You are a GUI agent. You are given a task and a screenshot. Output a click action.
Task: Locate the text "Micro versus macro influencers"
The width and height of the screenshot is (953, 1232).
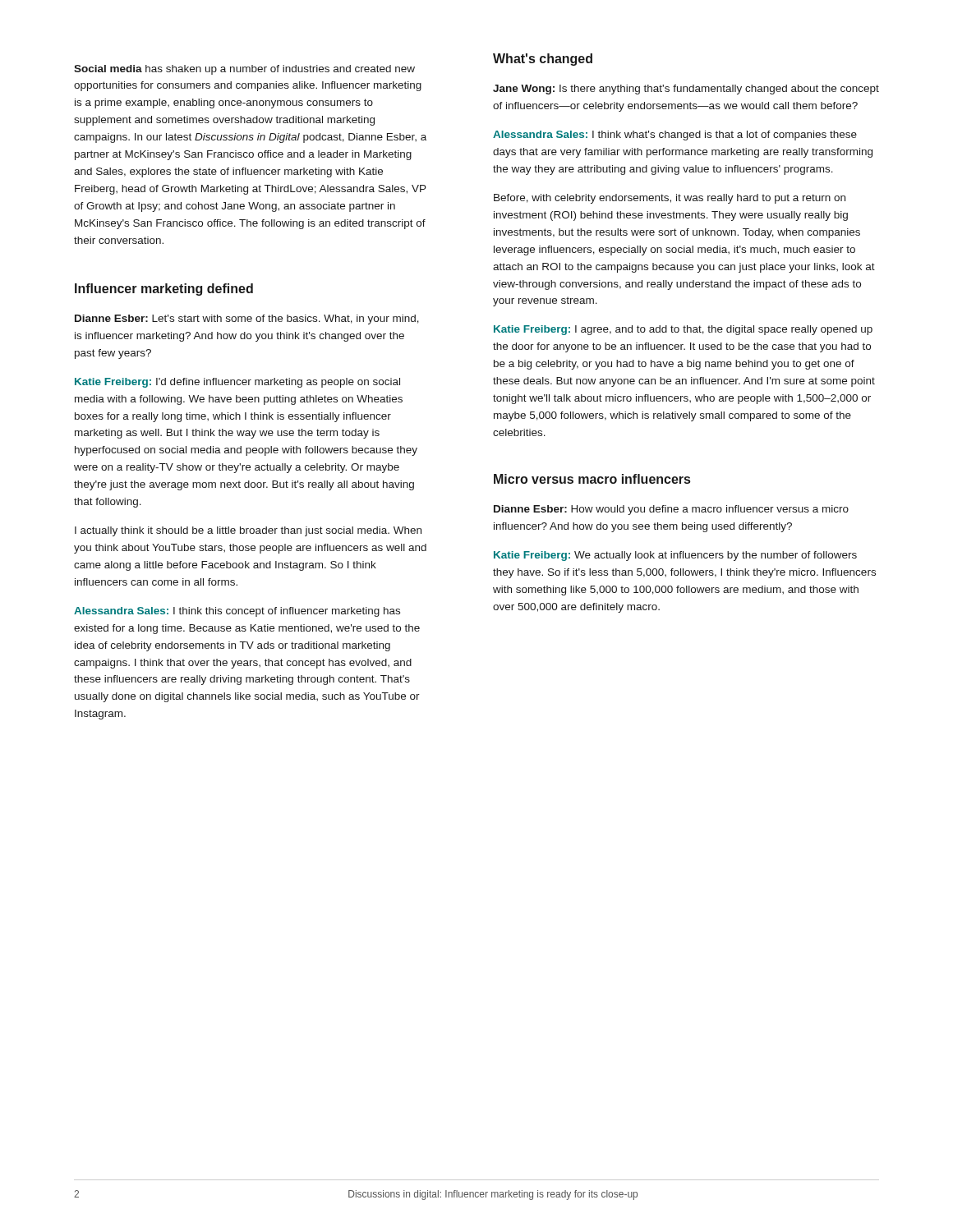[592, 479]
